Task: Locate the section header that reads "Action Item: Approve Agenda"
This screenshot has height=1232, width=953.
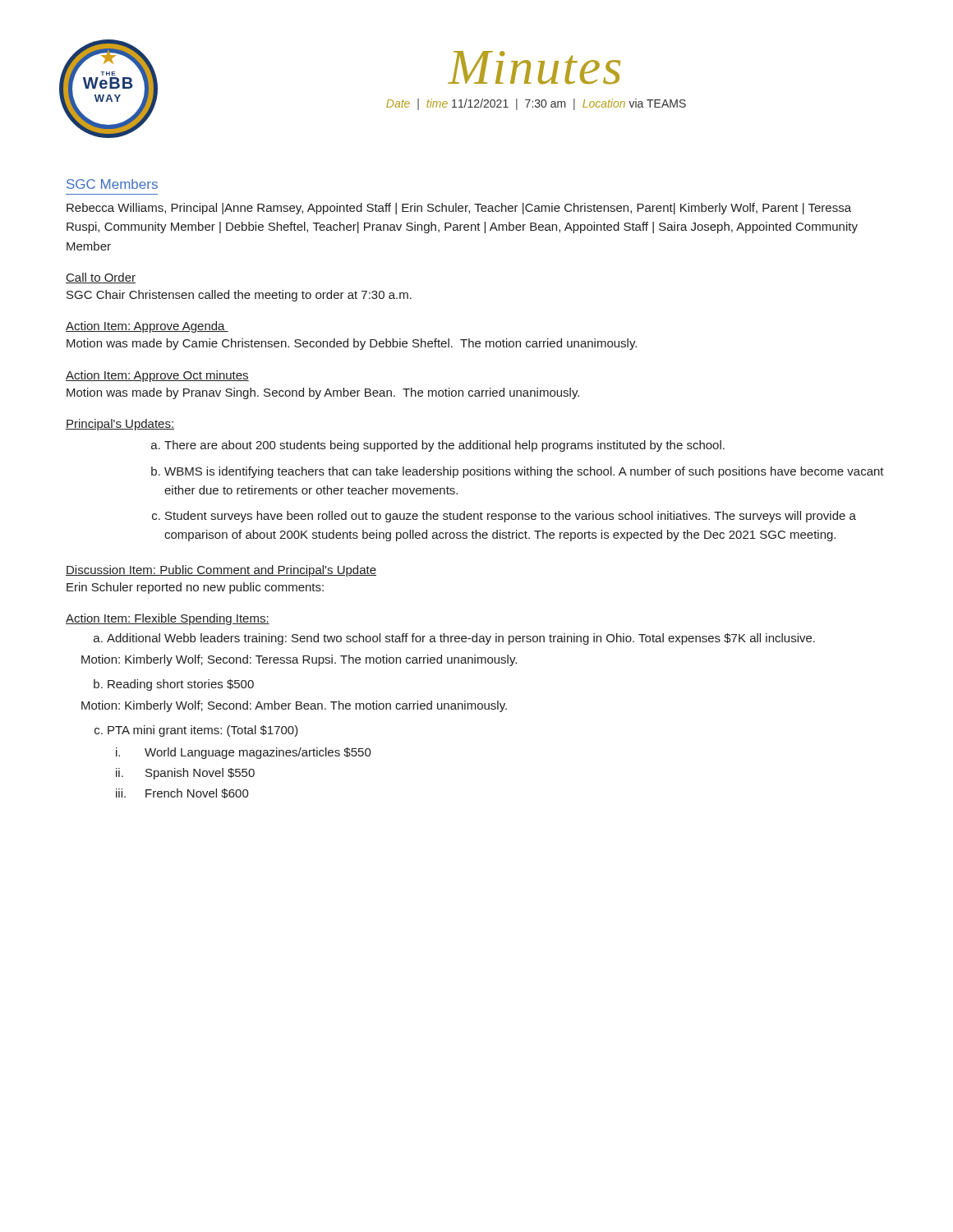Action: (x=147, y=327)
